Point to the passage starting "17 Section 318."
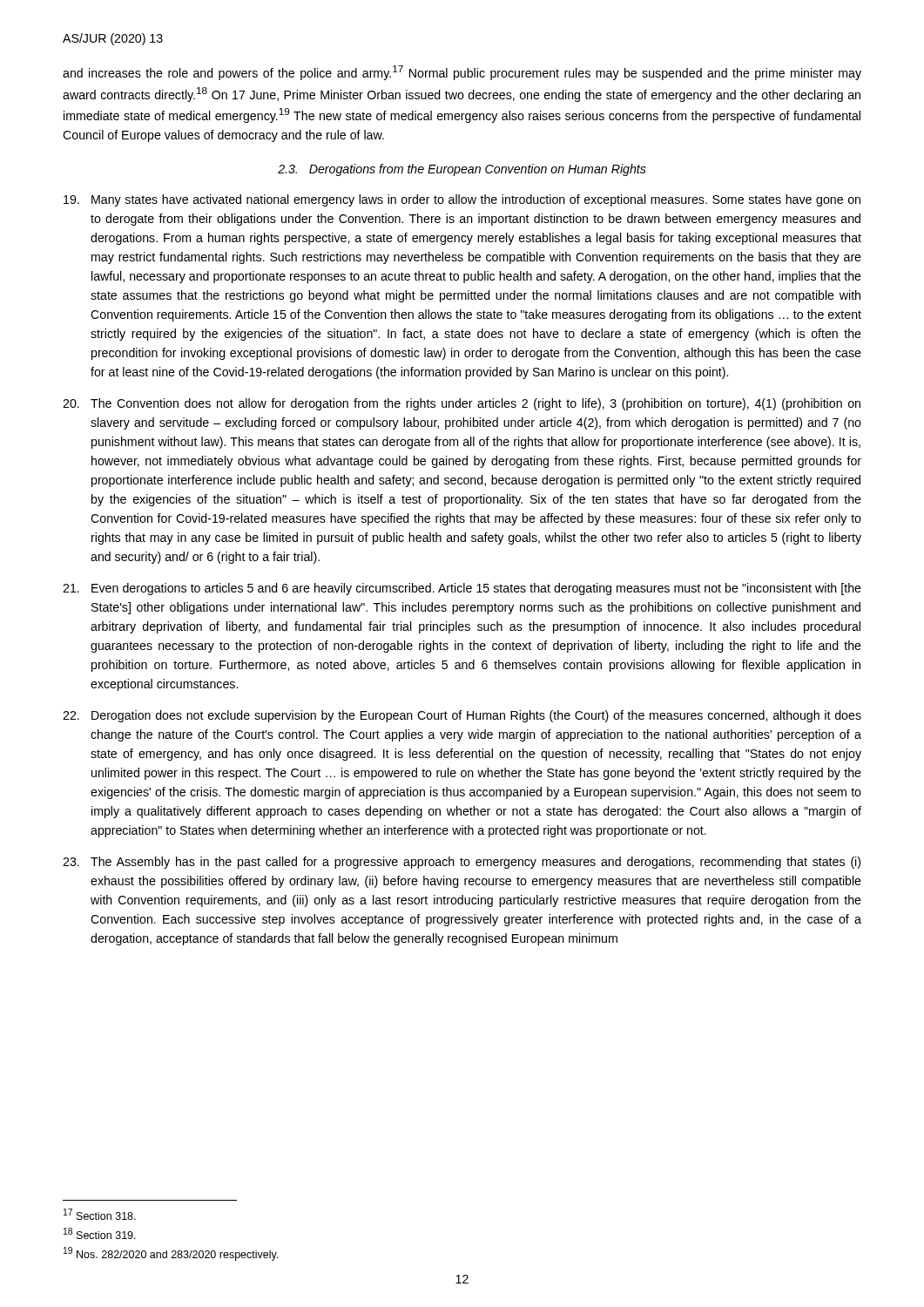Viewport: 924px width, 1307px height. [100, 1215]
